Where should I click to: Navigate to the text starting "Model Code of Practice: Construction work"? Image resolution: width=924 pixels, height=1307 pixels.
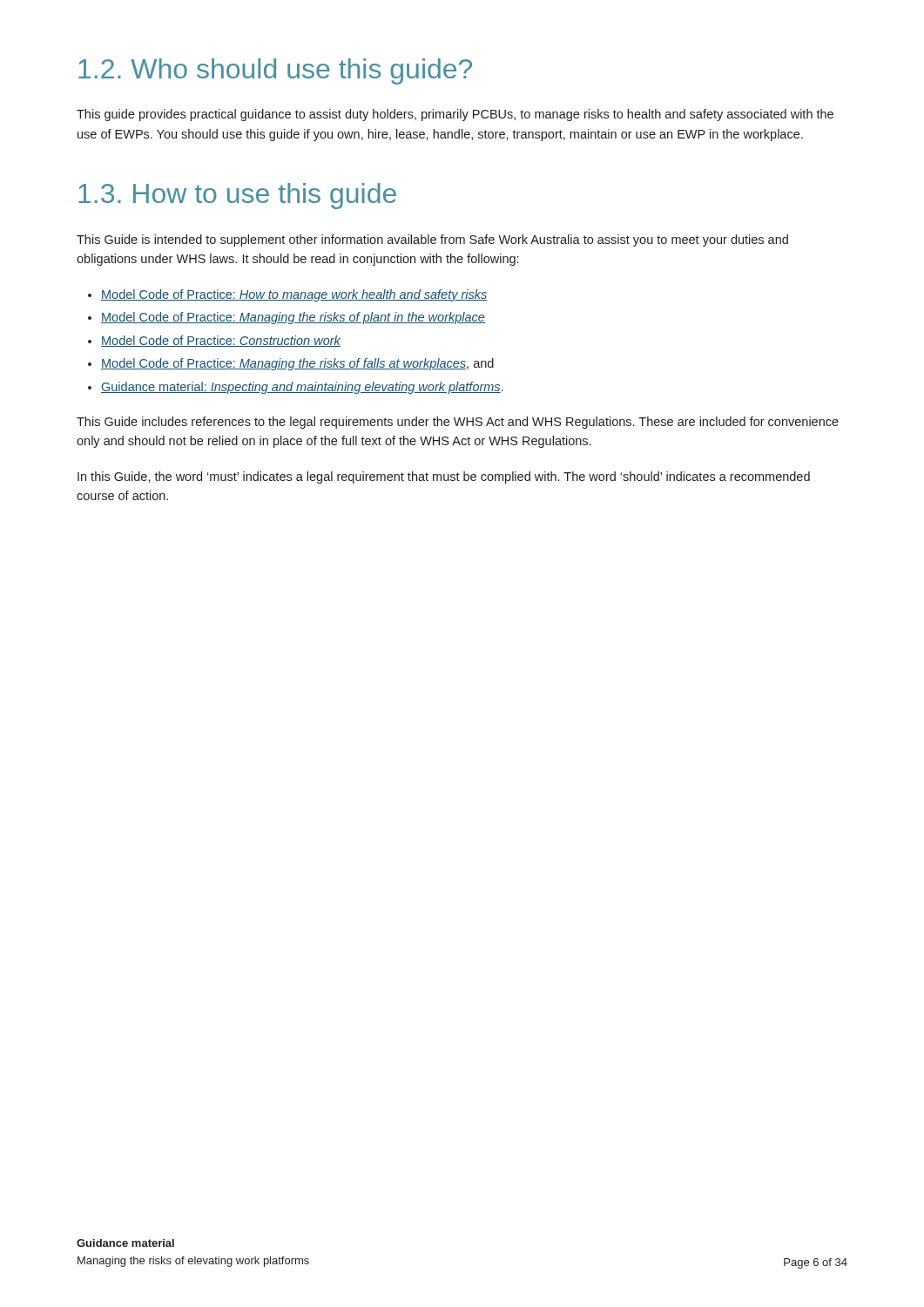point(214,341)
